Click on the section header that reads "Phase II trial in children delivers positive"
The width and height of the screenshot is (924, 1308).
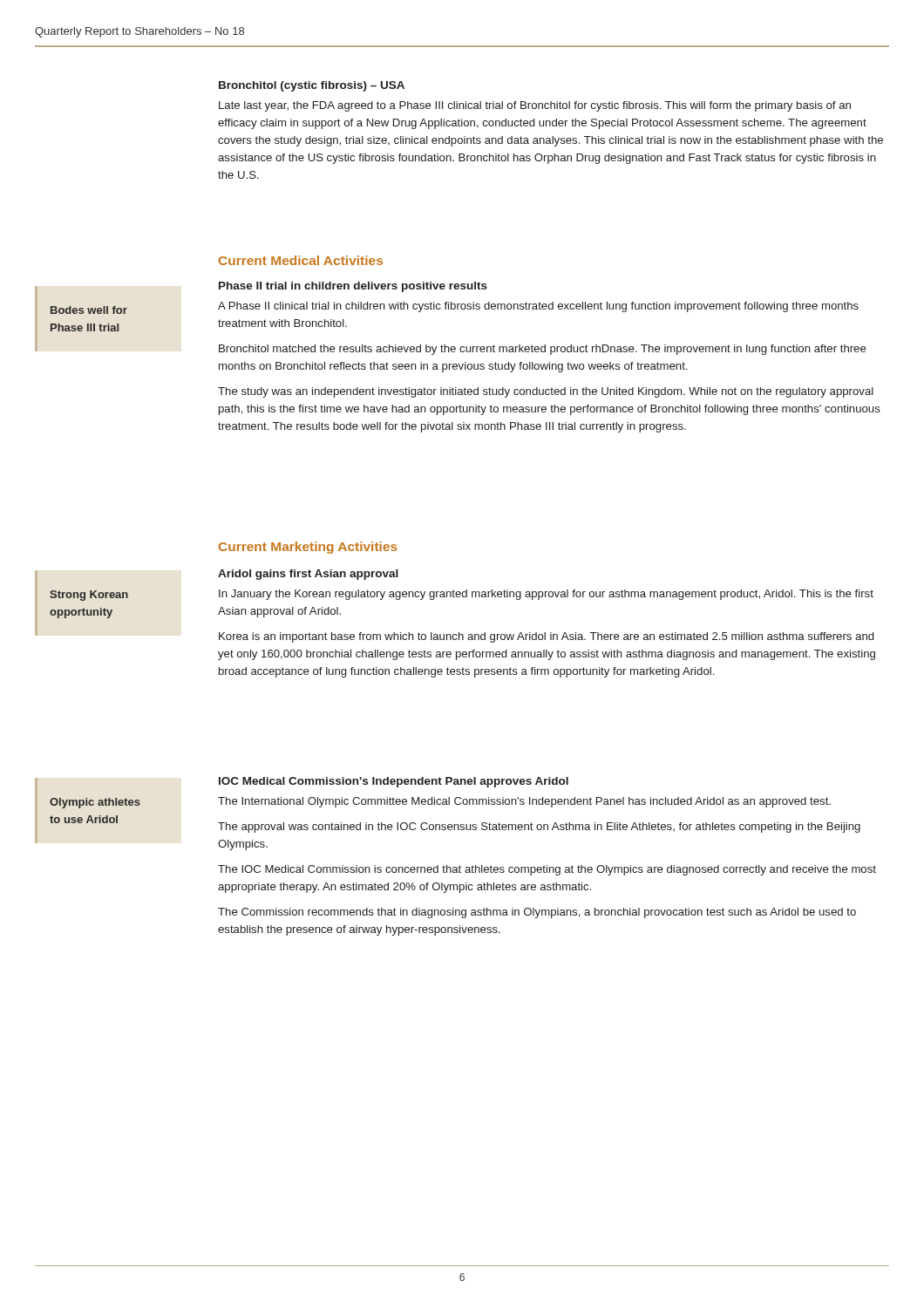pyautogui.click(x=353, y=286)
